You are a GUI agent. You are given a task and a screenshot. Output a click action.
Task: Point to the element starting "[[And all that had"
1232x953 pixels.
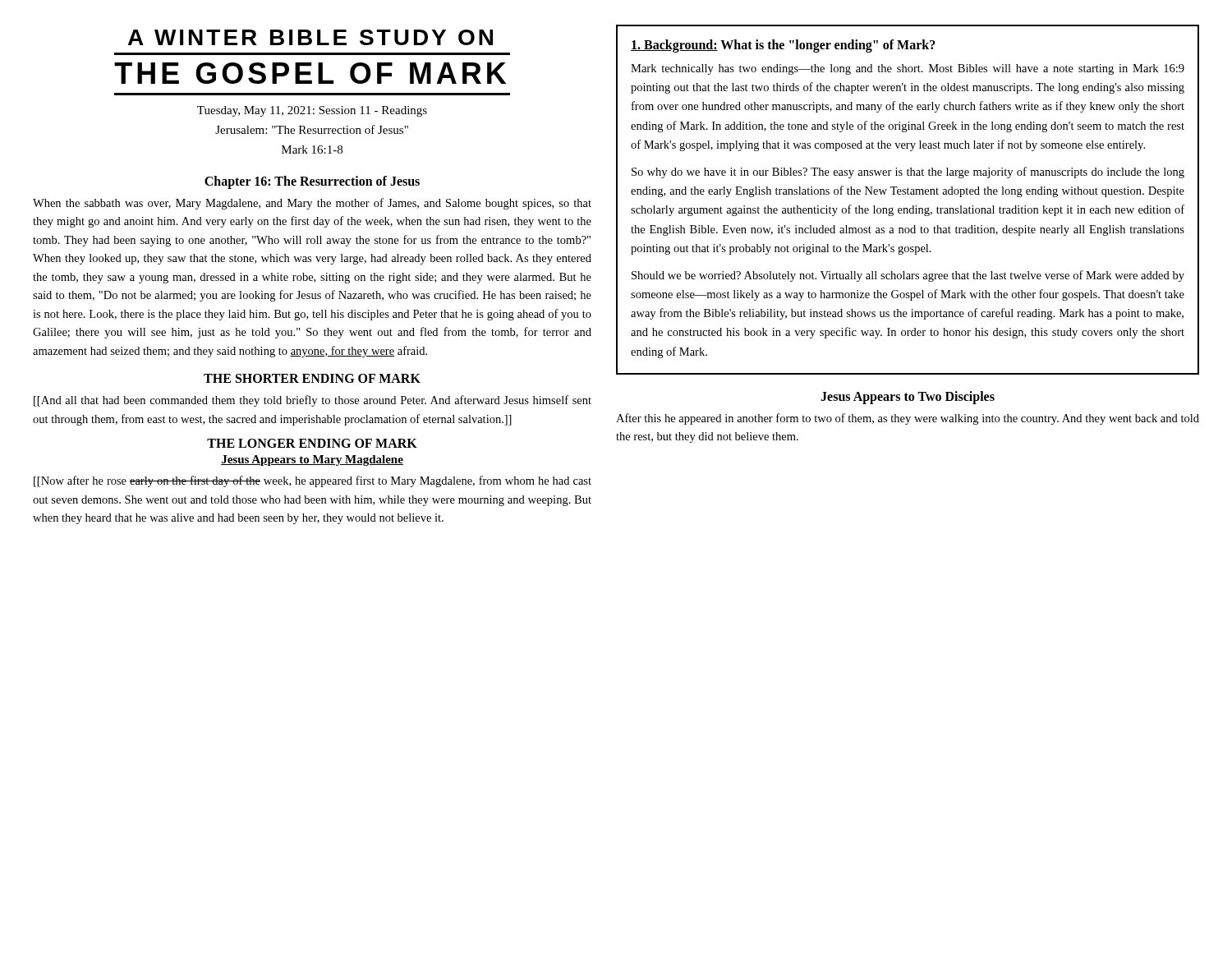point(312,410)
